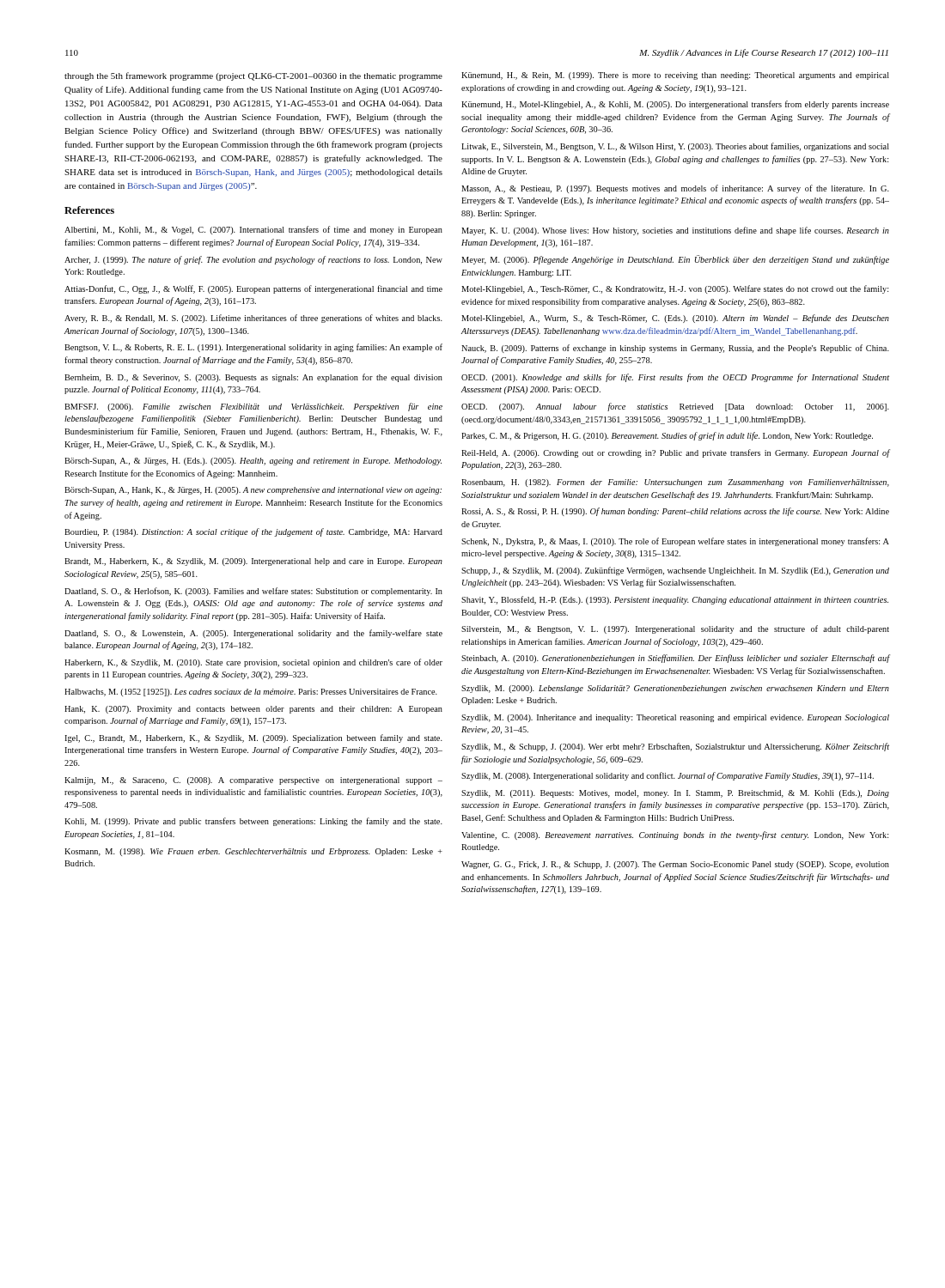The height and width of the screenshot is (1288, 945).
Task: Navigate to the passage starting "Nauck, B. (2009). Patterns of exchange in kinship"
Action: [675, 354]
